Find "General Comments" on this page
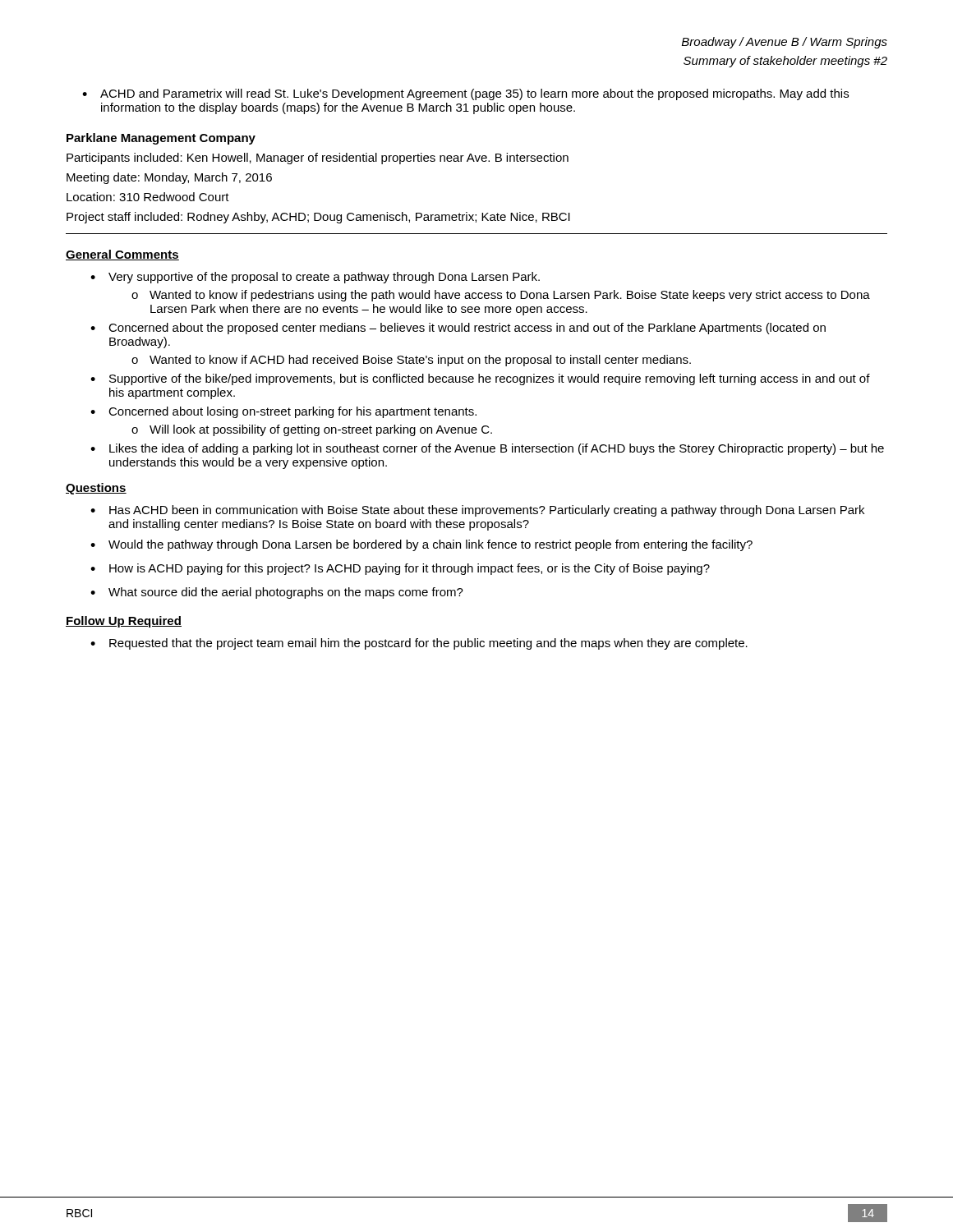953x1232 pixels. 122,254
